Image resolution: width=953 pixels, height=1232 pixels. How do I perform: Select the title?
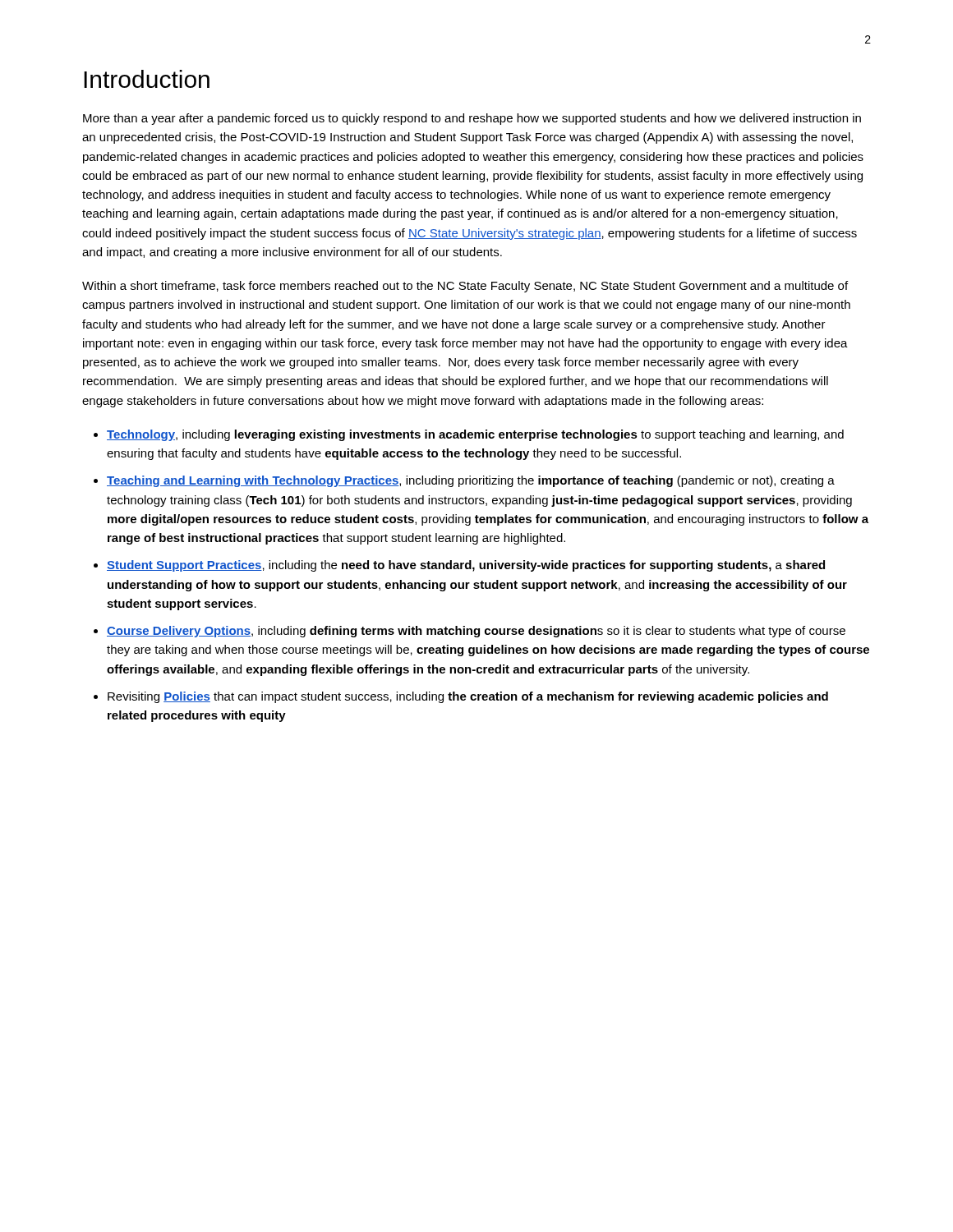tap(476, 80)
